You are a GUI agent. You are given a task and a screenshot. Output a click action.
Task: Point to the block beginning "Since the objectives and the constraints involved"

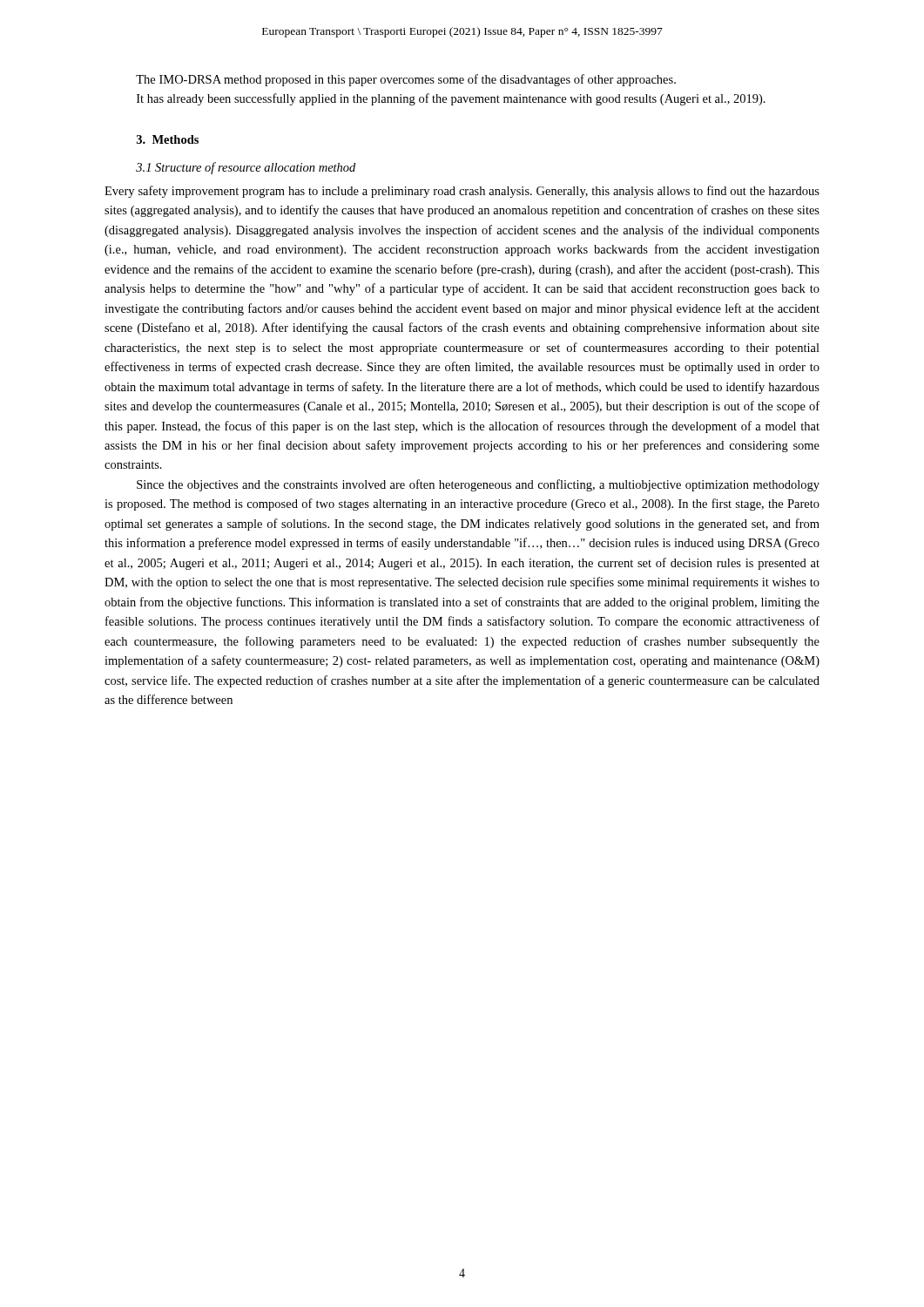[x=462, y=592]
